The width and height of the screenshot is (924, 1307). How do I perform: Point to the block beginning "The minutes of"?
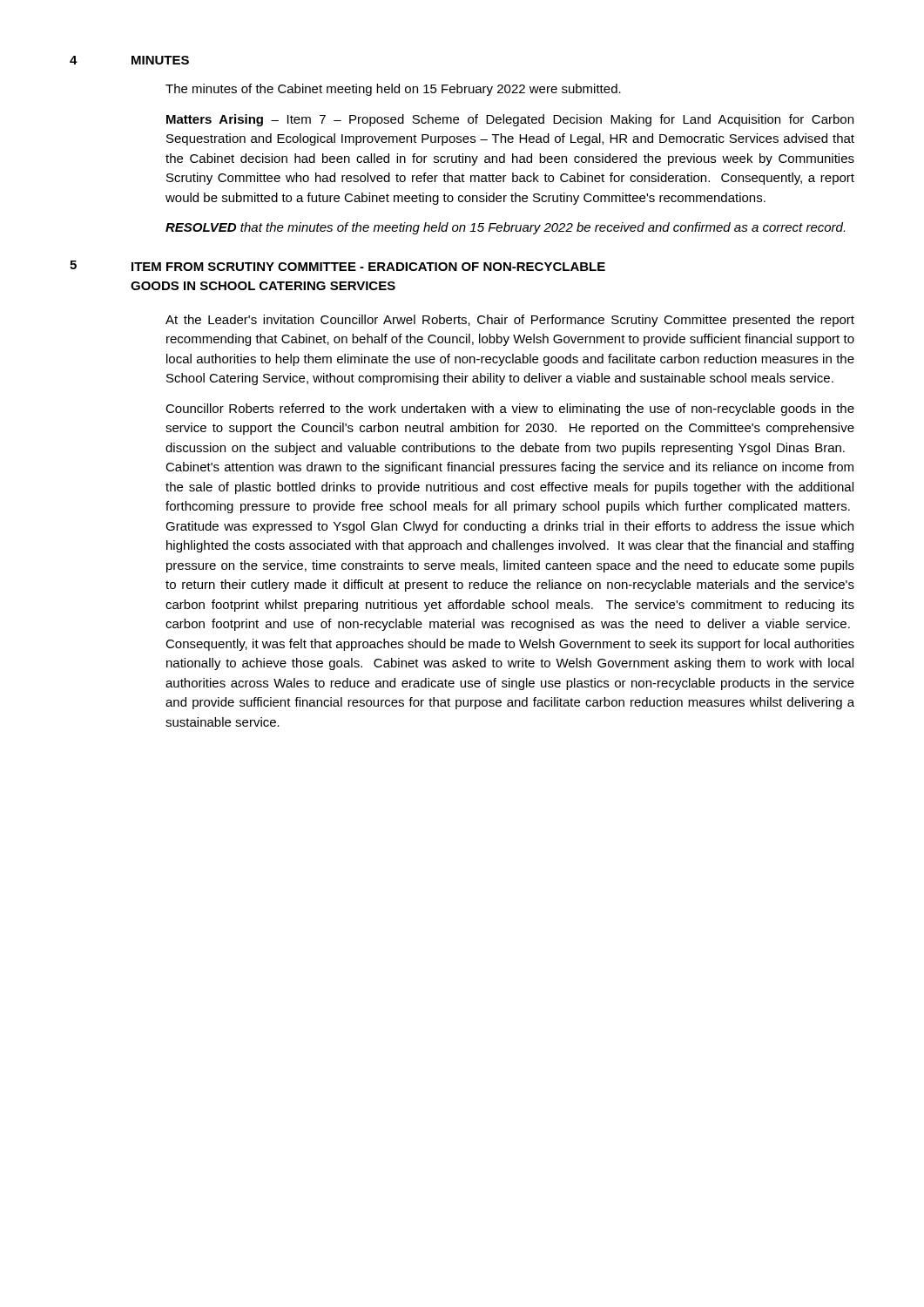click(393, 88)
